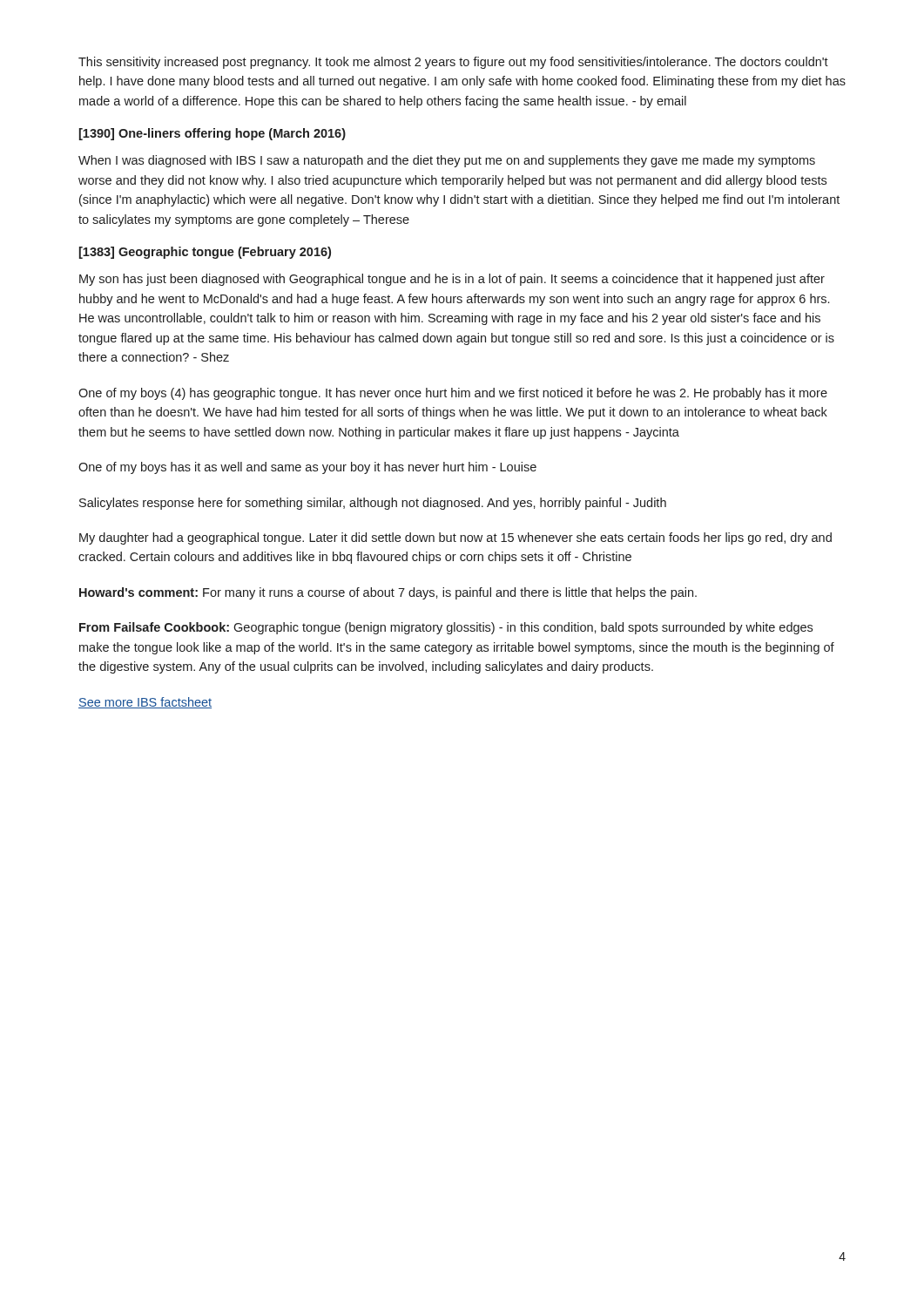Select the text block that reads "When I was diagnosed with IBS I saw"
Screen dimensions: 1307x924
pyautogui.click(x=459, y=190)
